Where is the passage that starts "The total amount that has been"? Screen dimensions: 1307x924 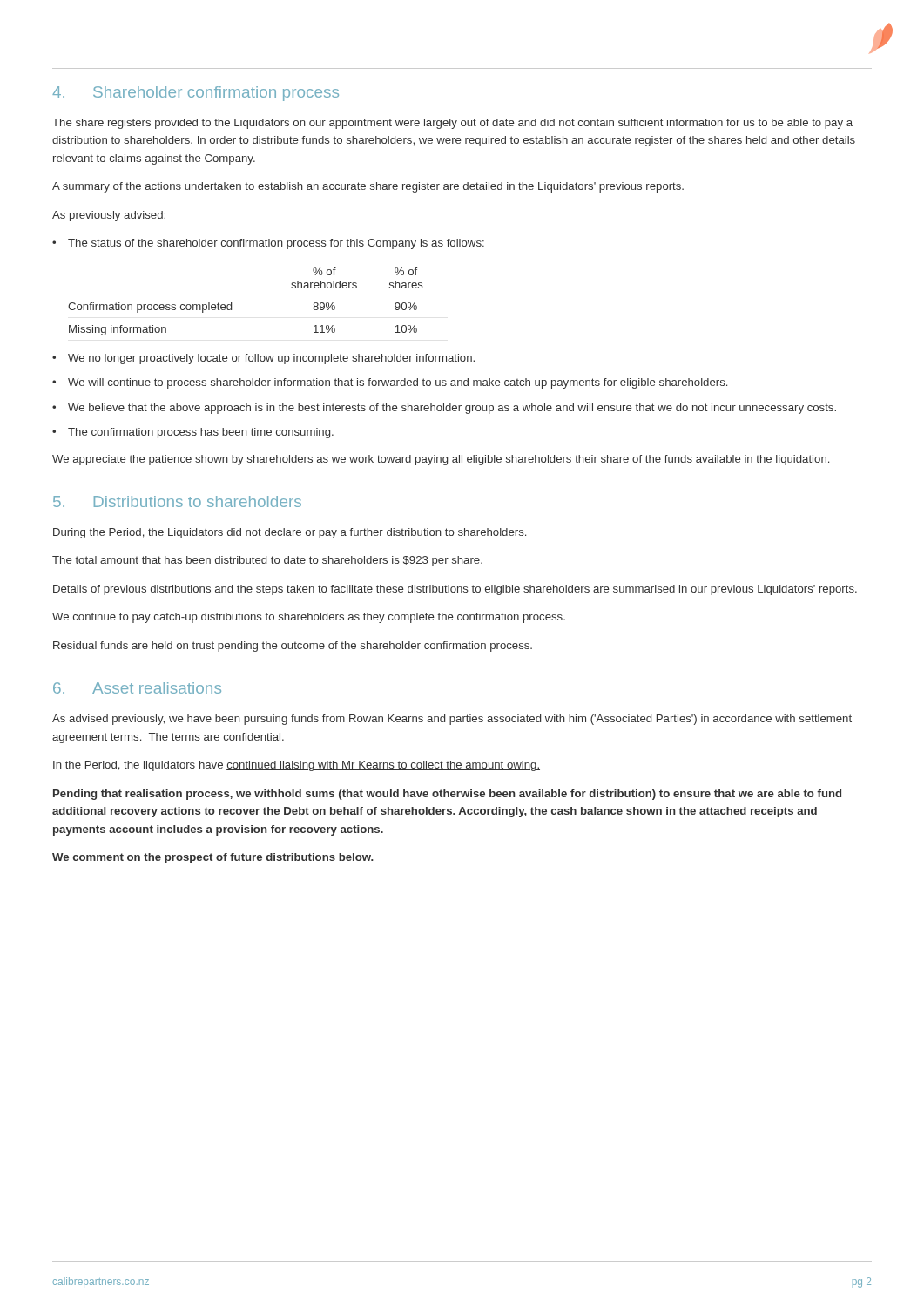click(268, 560)
